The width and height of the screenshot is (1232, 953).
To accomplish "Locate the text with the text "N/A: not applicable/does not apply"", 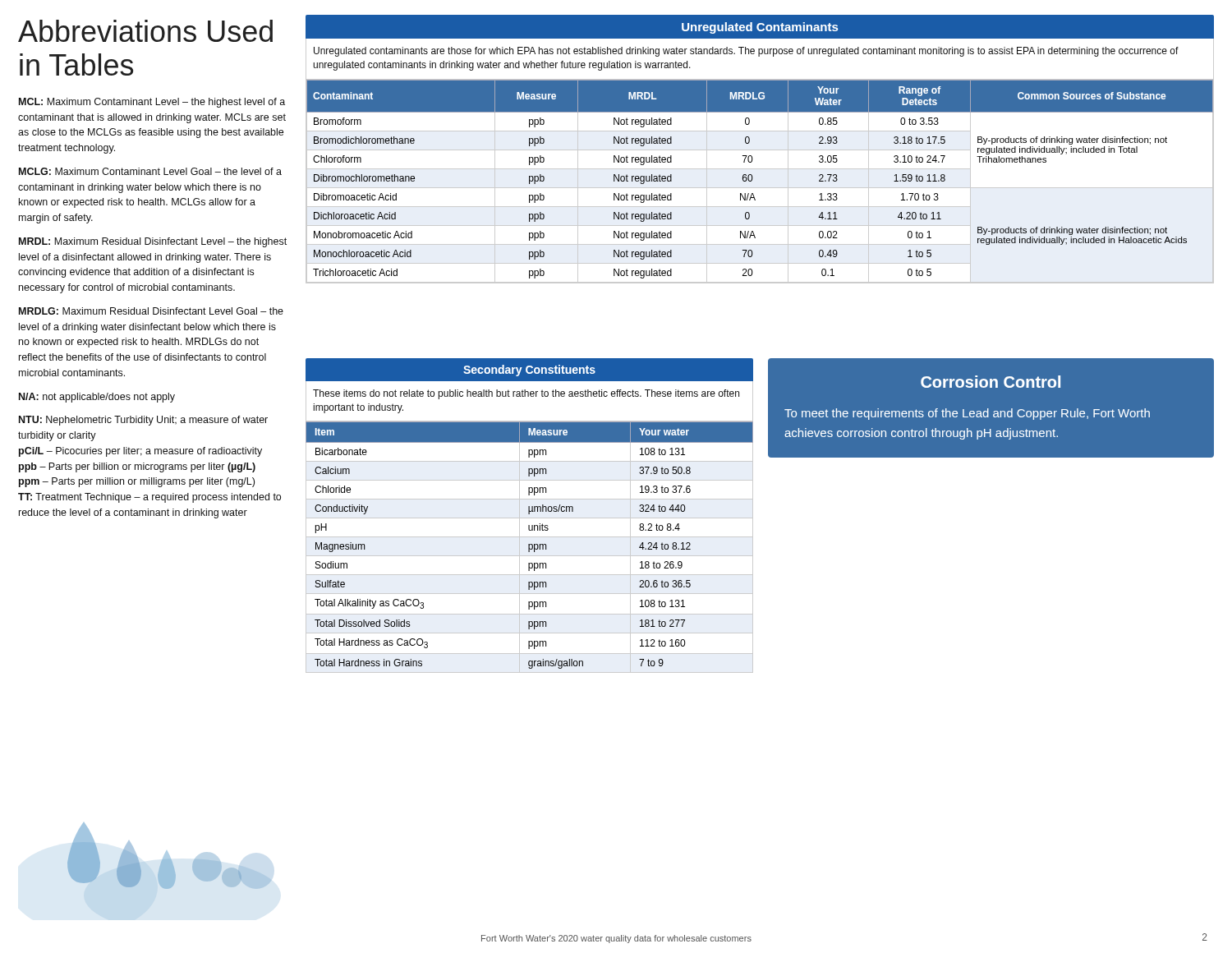I will [97, 396].
